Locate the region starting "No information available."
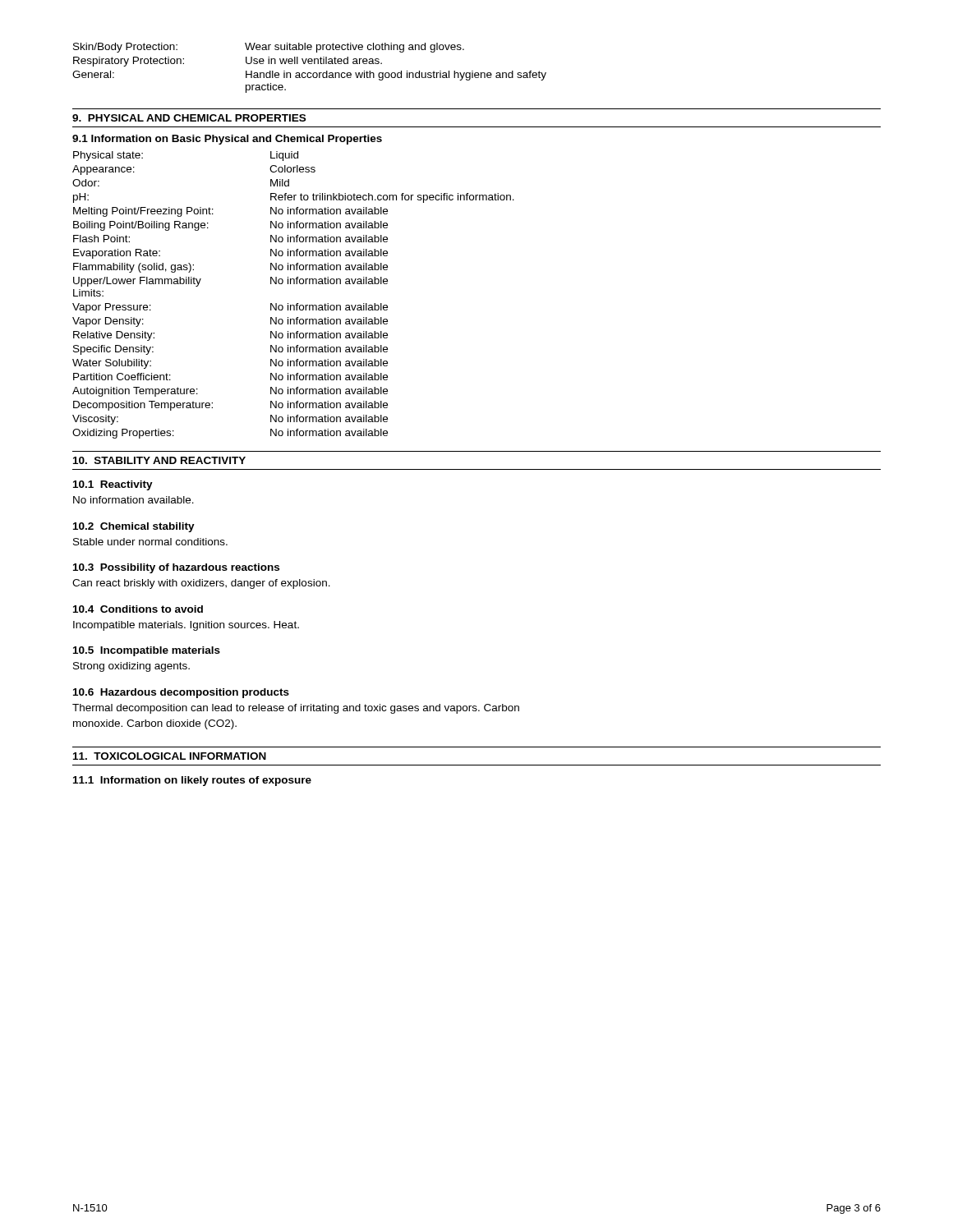The height and width of the screenshot is (1232, 953). [133, 500]
